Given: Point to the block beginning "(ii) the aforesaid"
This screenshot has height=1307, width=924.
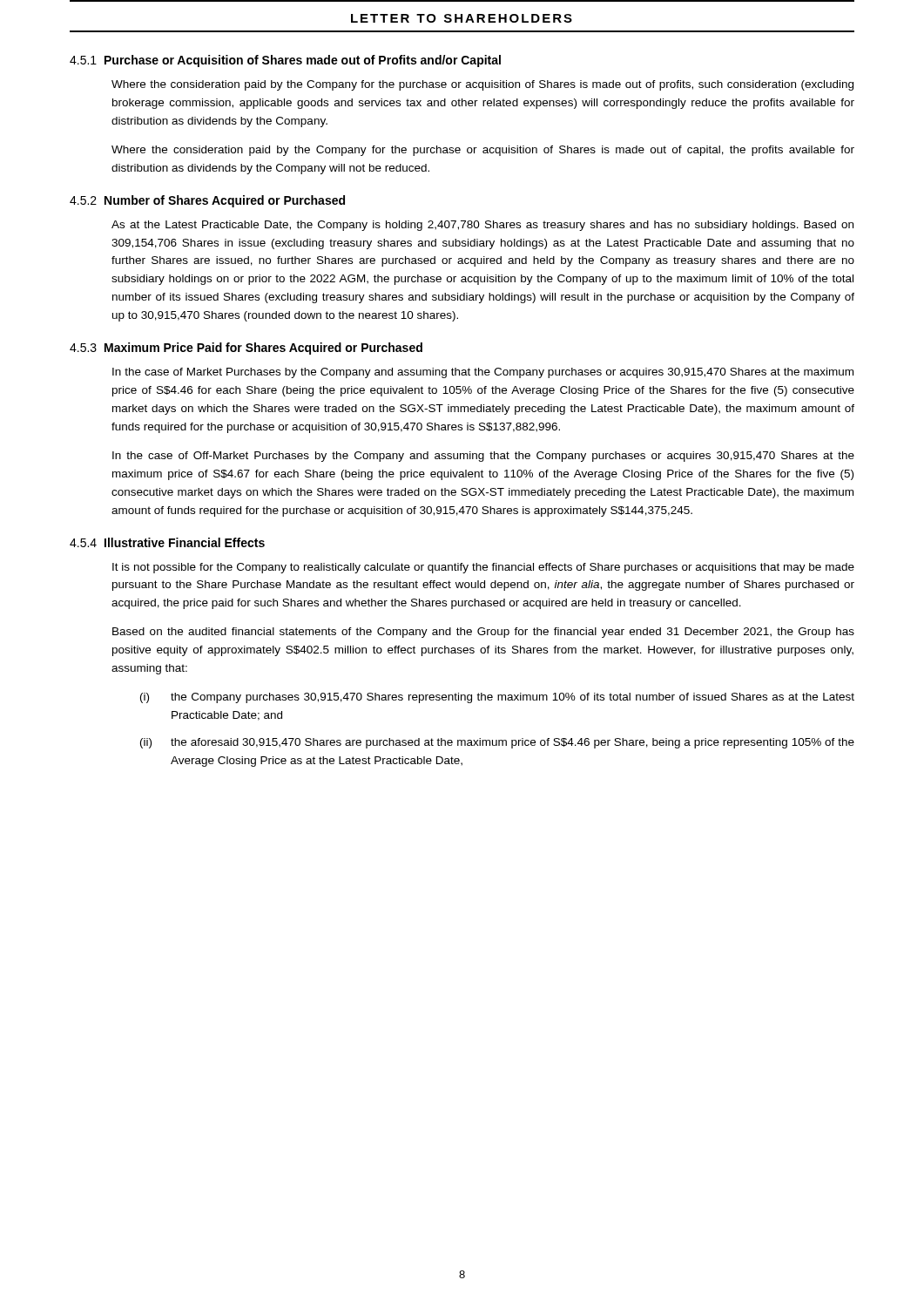Looking at the screenshot, I should 497,752.
